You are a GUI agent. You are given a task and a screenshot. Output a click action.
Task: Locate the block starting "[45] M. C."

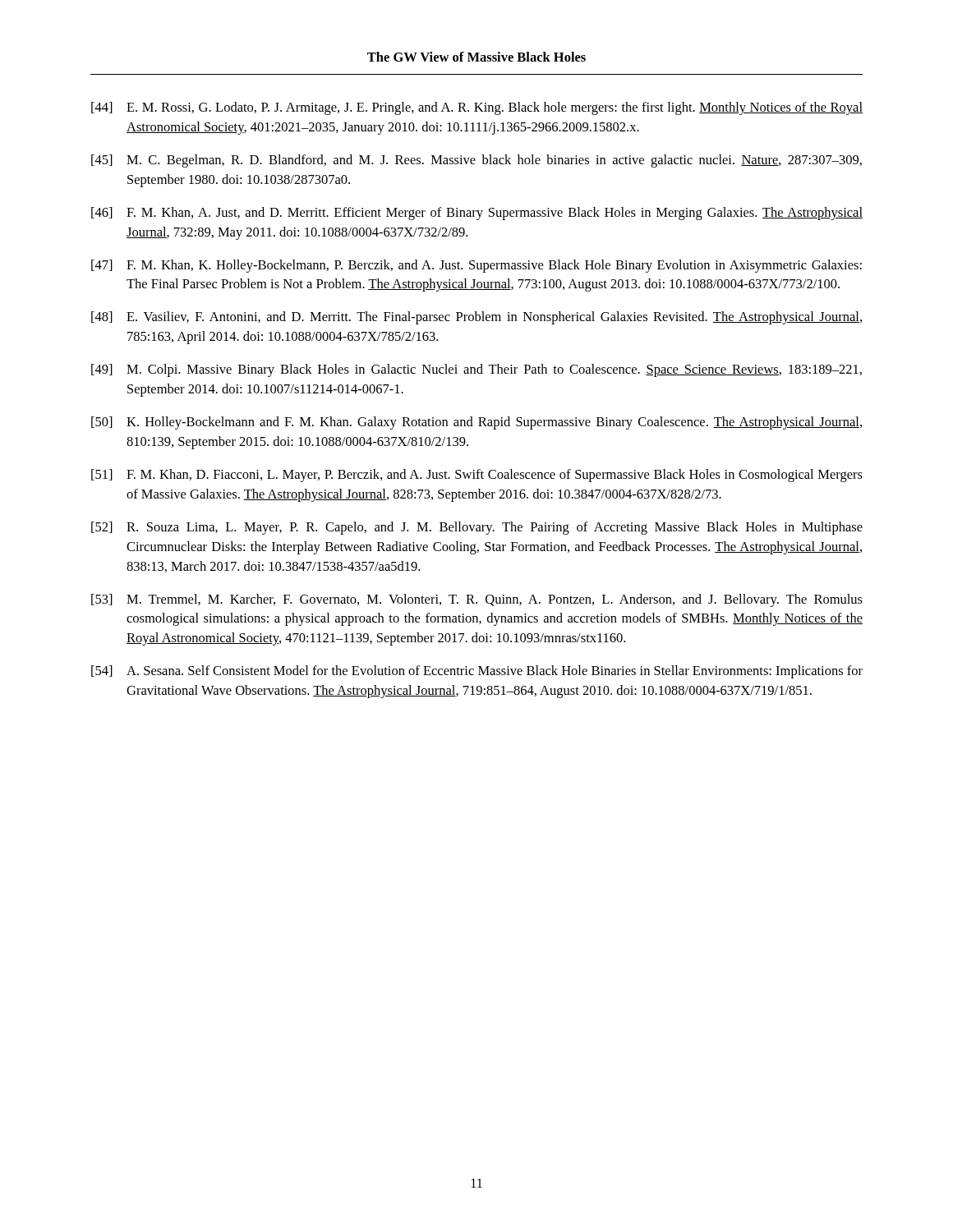coord(476,170)
